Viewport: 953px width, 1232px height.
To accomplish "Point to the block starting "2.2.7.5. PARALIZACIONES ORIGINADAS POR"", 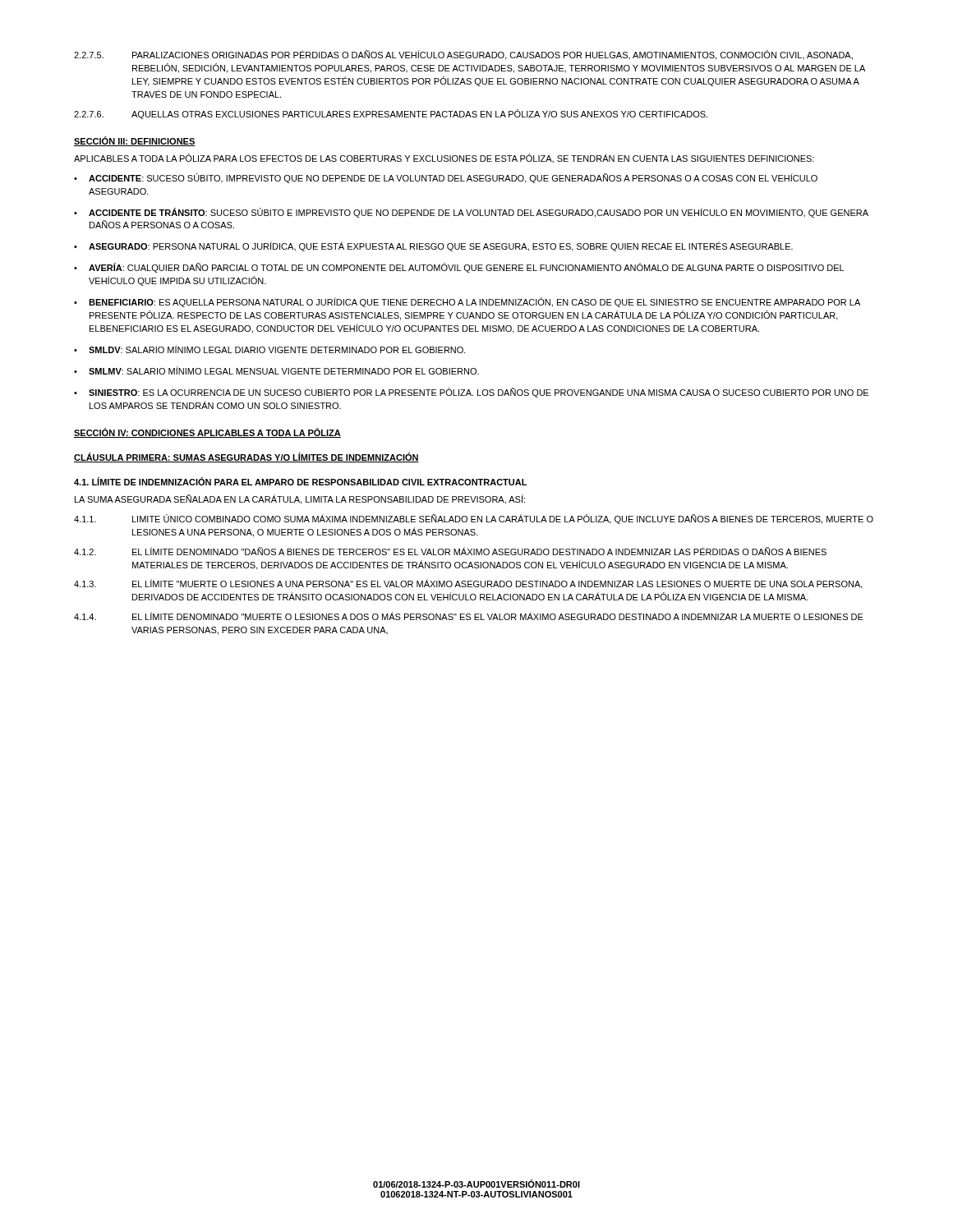I will [x=476, y=75].
